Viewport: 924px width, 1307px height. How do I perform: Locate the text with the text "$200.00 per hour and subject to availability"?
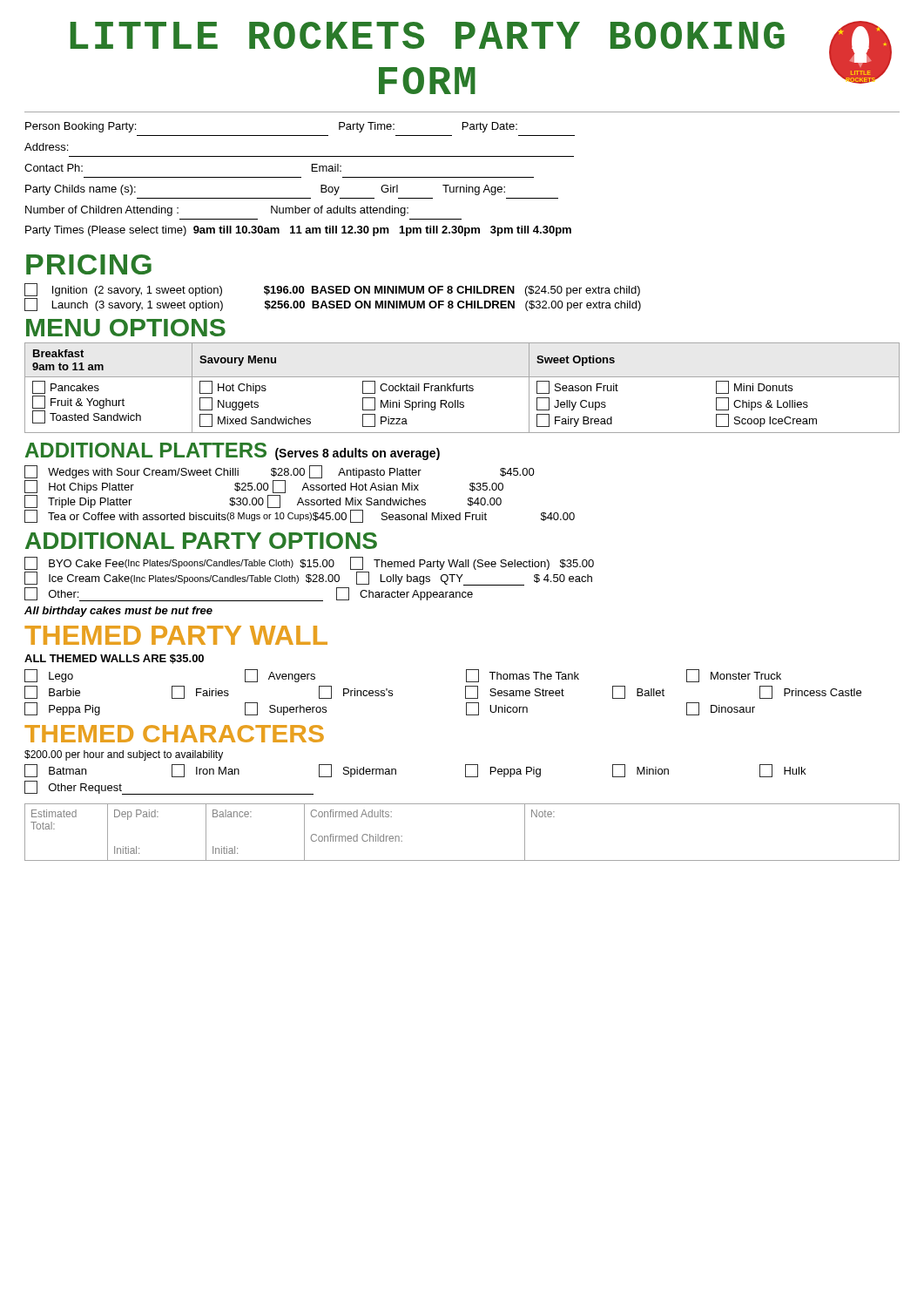click(x=124, y=754)
